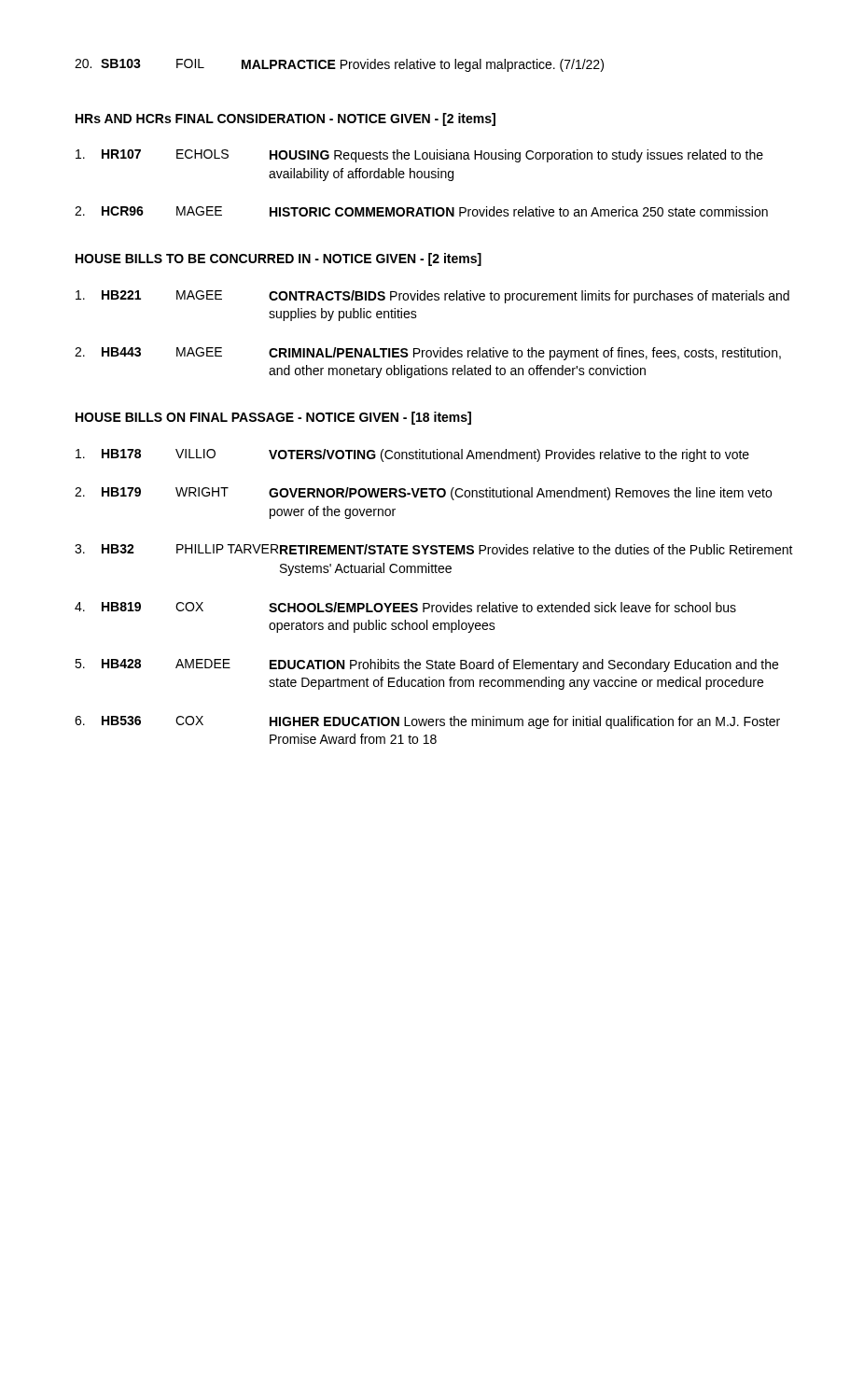Locate the section header that says "HOUSE BILLS TO BE CONCURRED IN -"

tap(278, 259)
